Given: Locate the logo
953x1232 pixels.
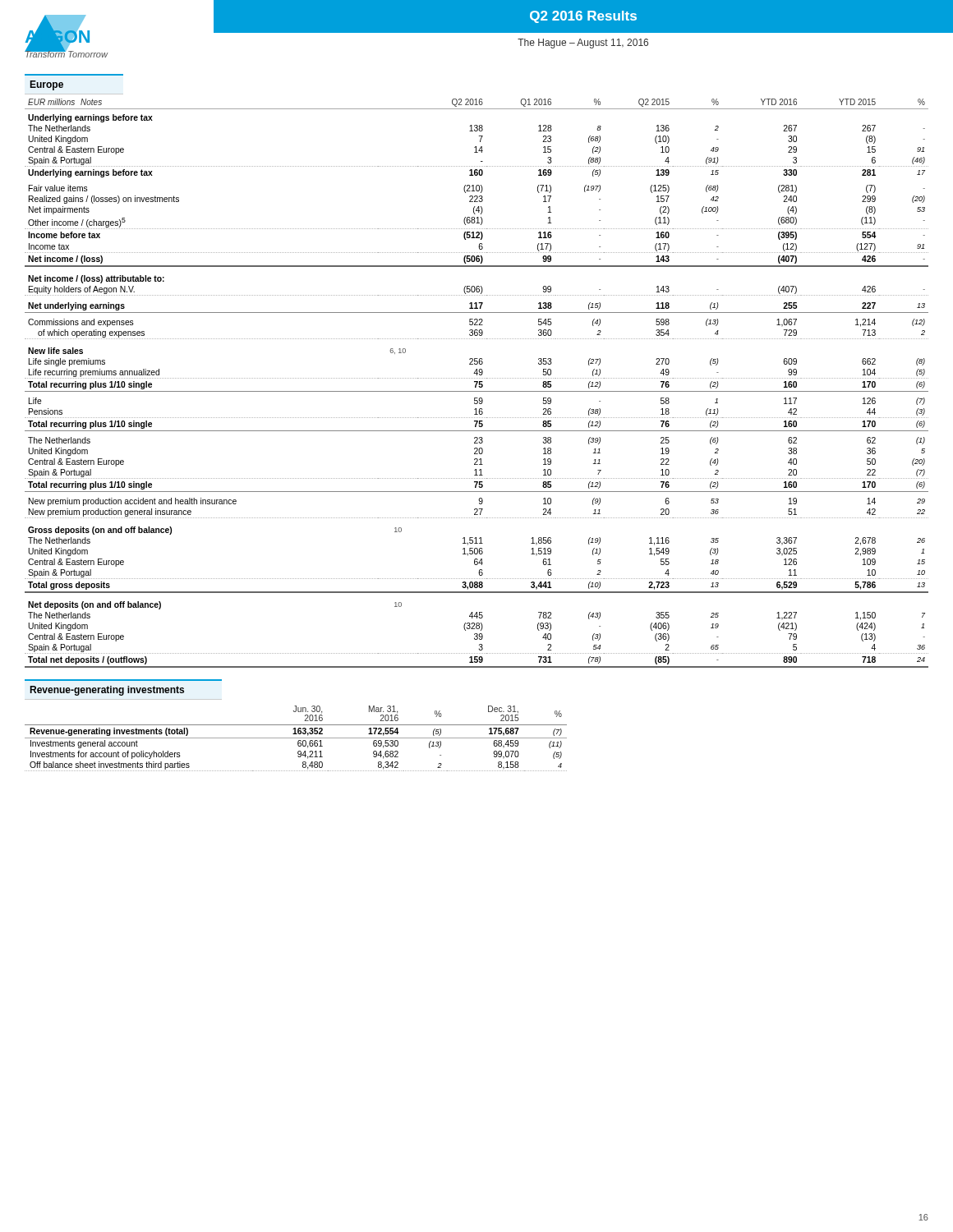Looking at the screenshot, I should coord(99,33).
